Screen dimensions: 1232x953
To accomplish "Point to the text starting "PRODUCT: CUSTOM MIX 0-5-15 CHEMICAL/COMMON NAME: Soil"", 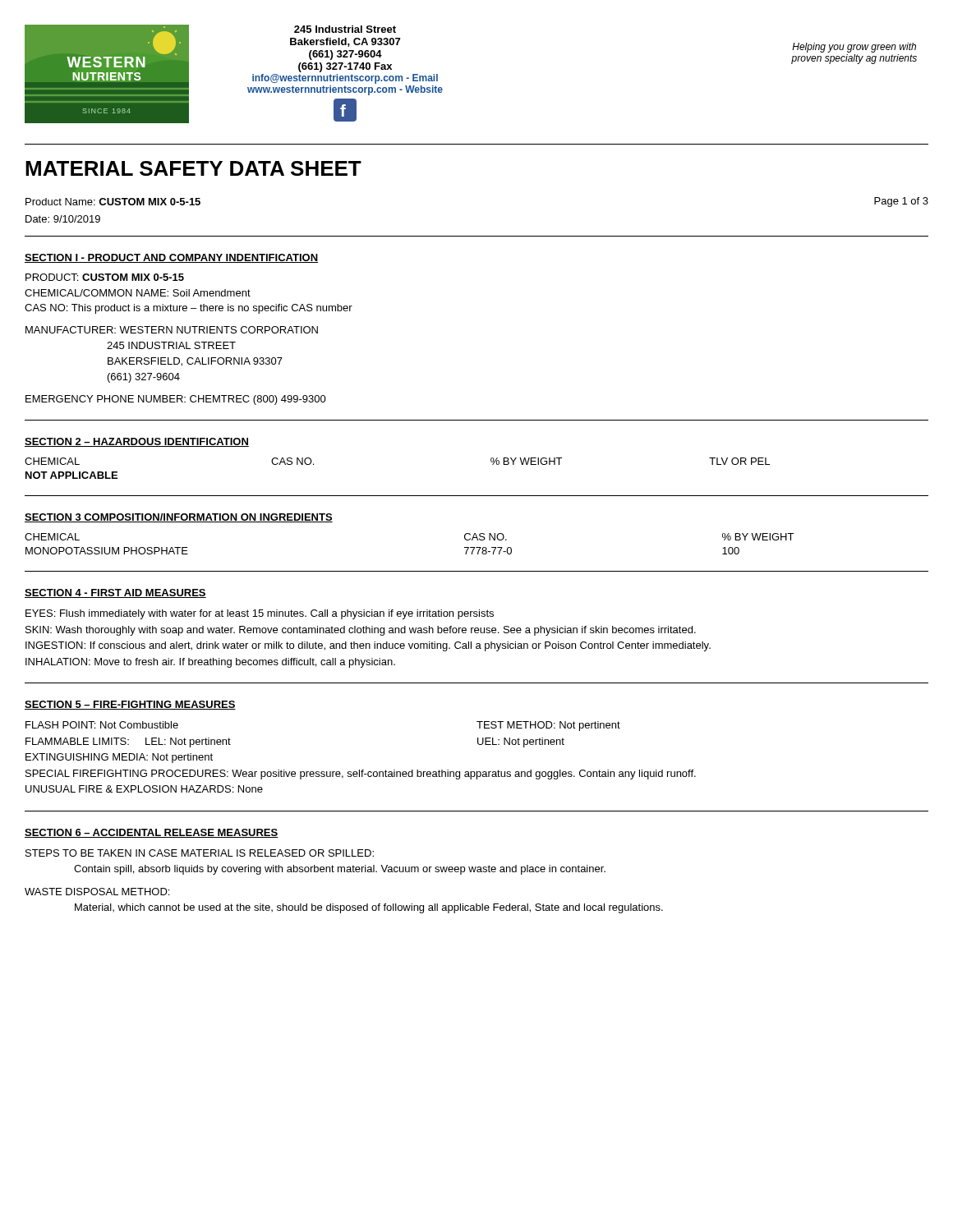I will (188, 292).
